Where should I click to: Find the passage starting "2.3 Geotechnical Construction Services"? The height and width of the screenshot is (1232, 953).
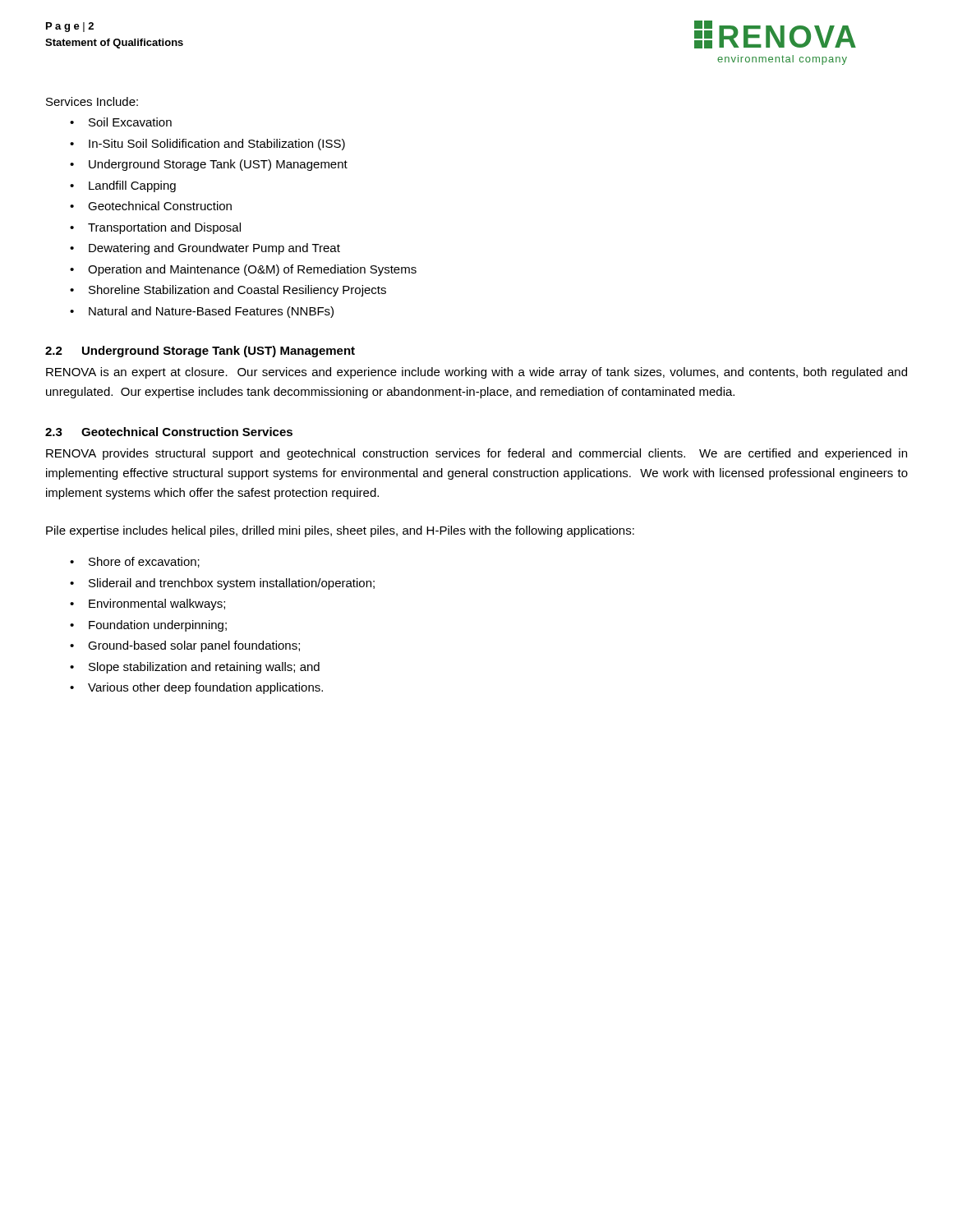click(169, 432)
